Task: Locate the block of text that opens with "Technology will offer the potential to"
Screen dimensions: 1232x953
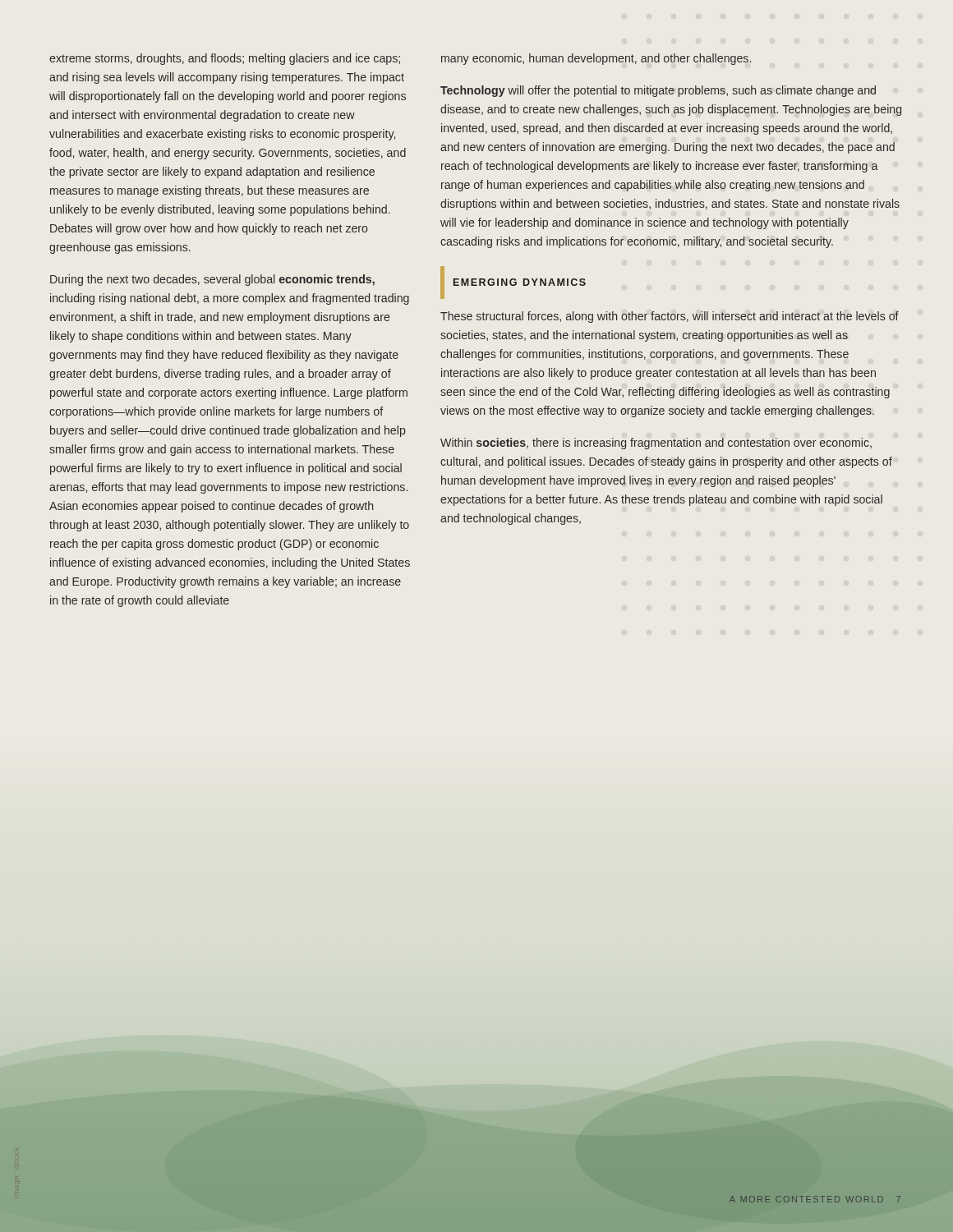Action: (x=671, y=166)
